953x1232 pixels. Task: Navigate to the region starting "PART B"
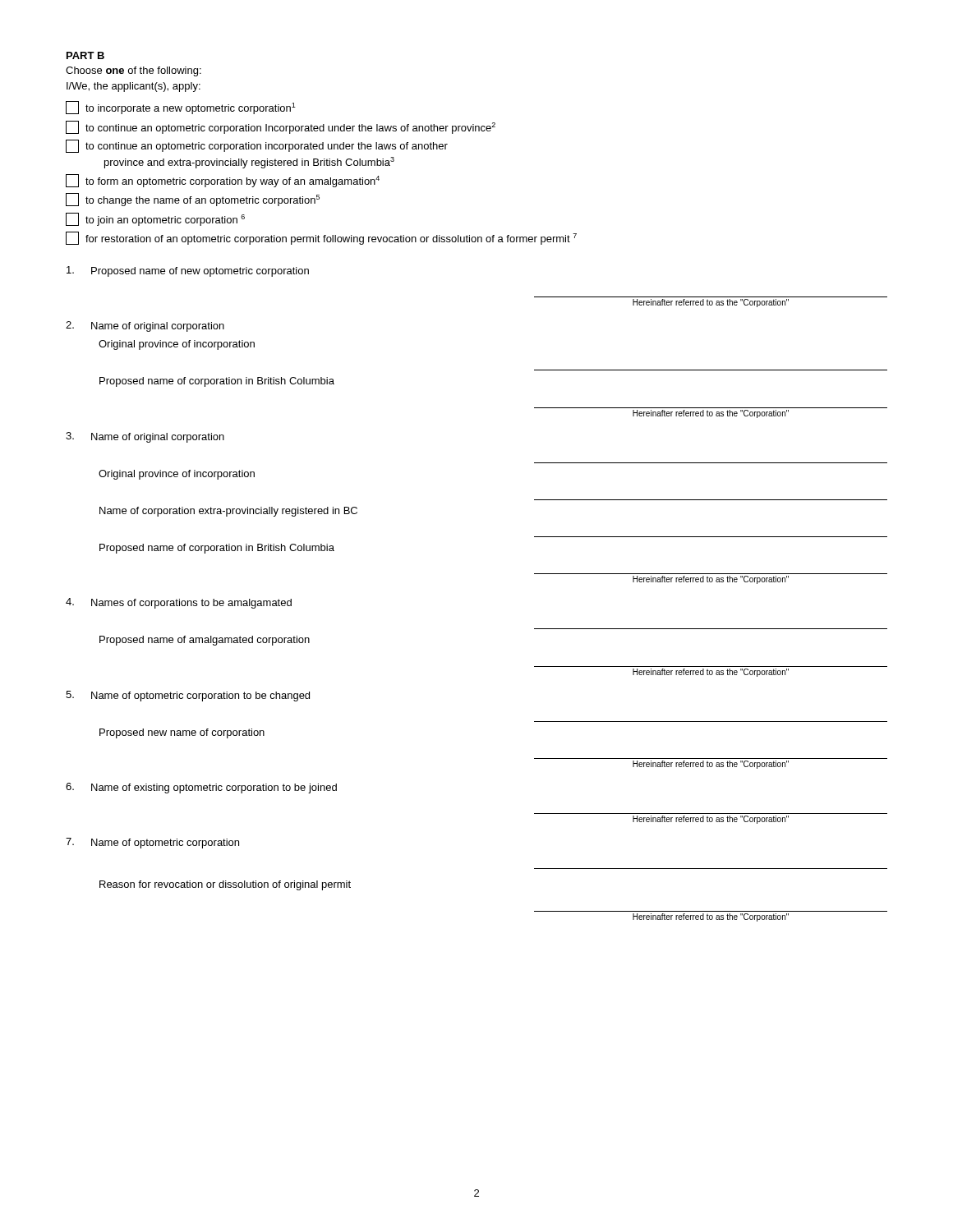[85, 55]
